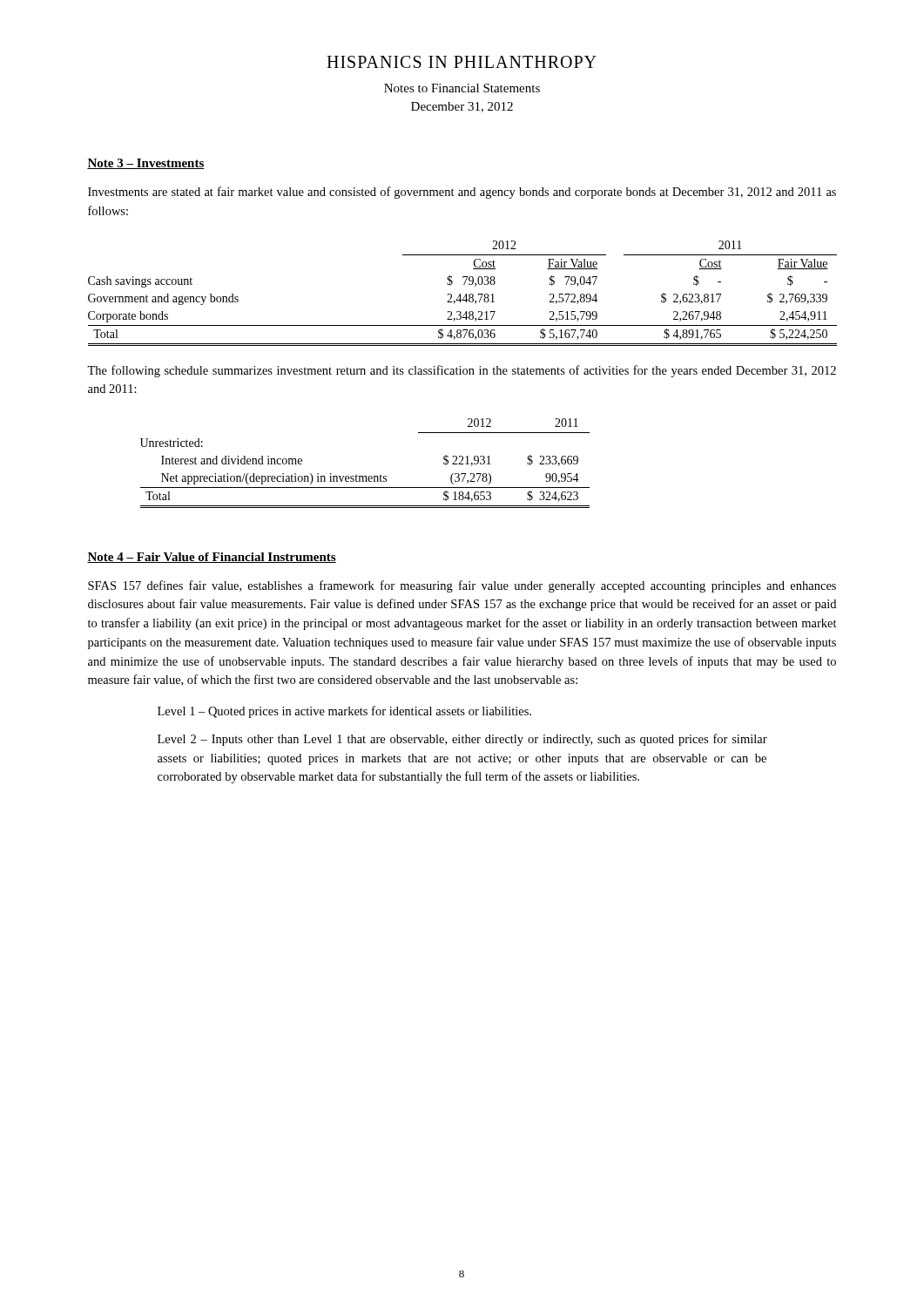
Task: Find the section header on this page that starts "Note 3 –"
Action: [x=146, y=163]
